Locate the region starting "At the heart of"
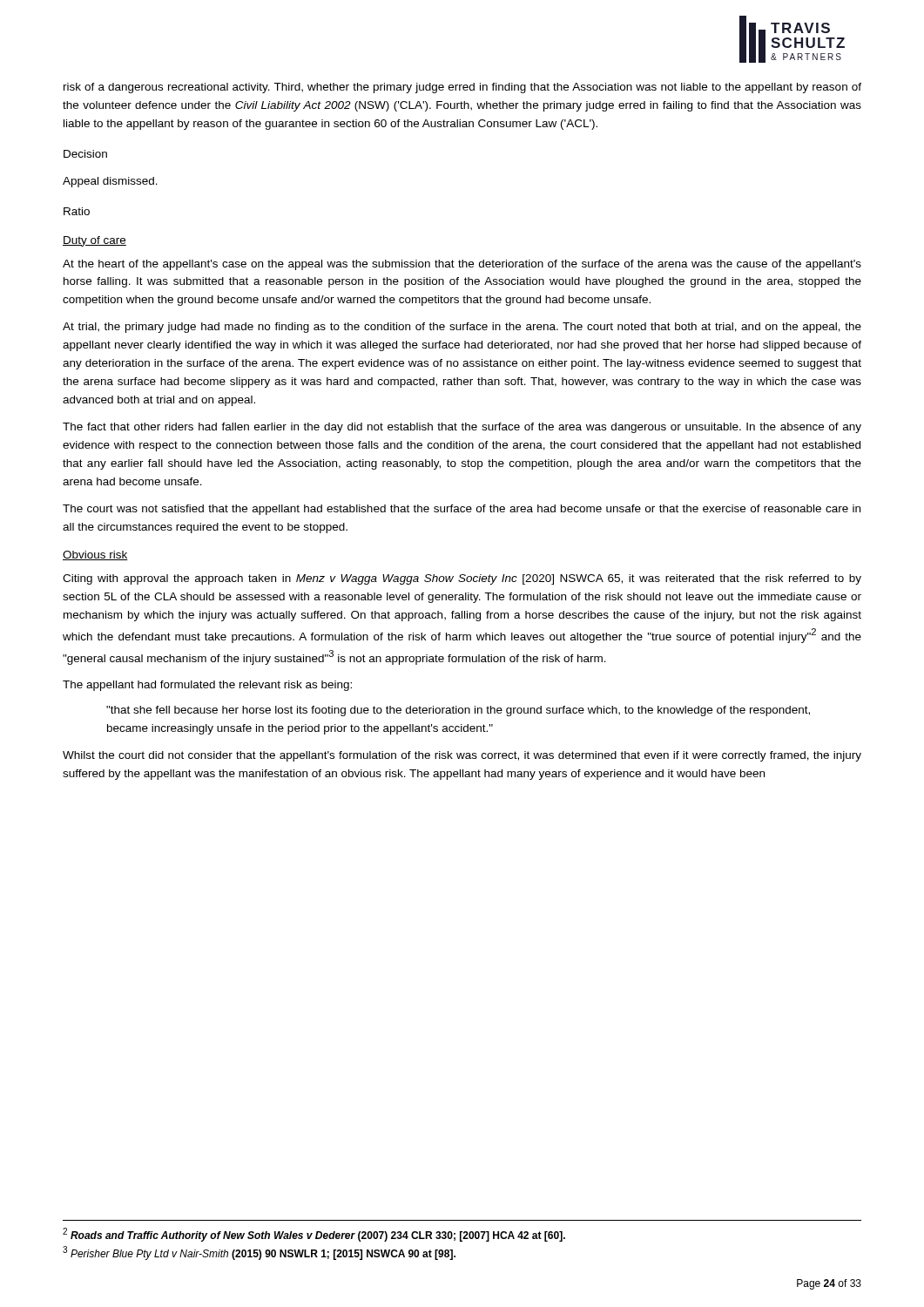The image size is (924, 1307). pos(462,281)
